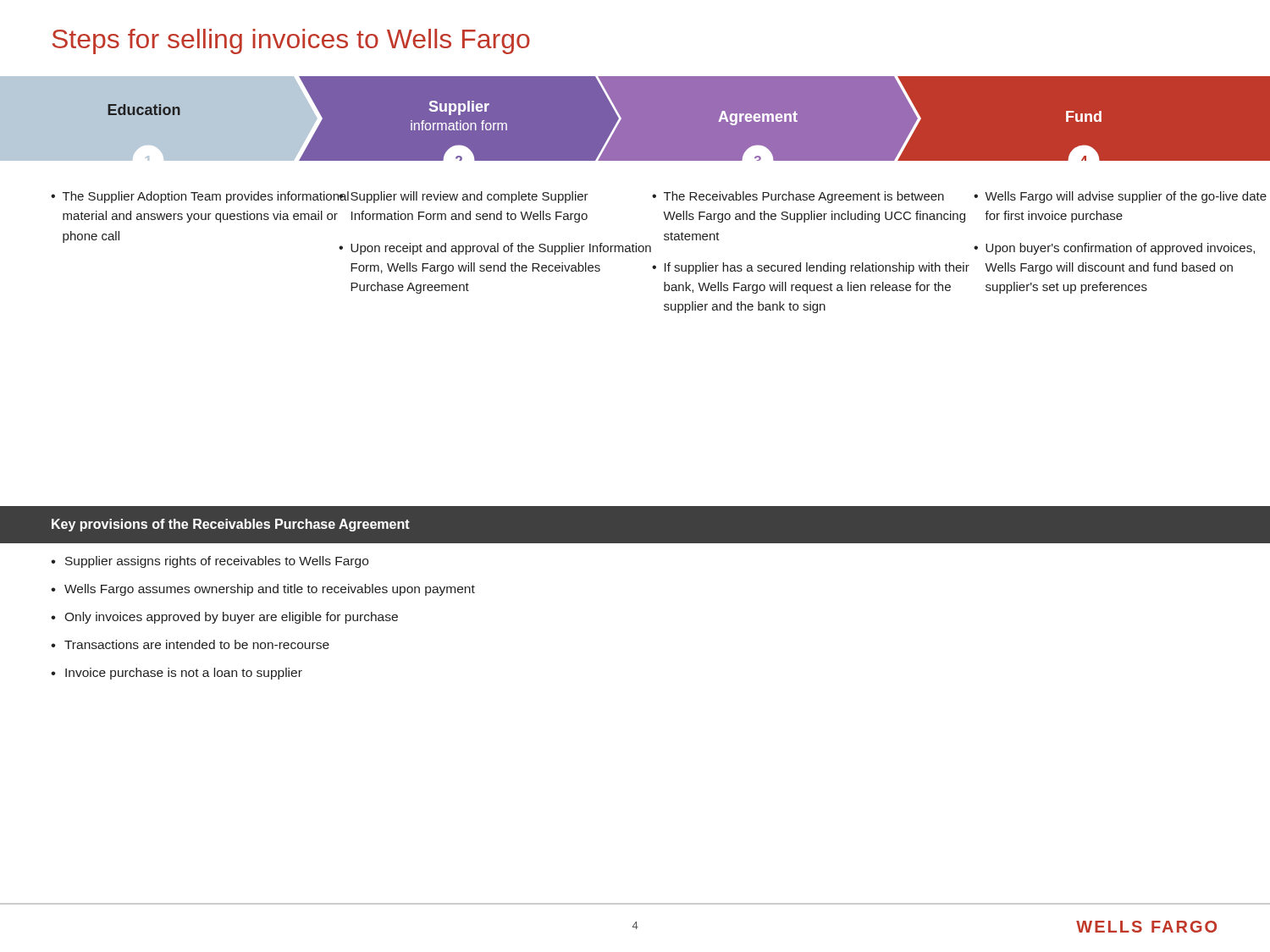The image size is (1270, 952).
Task: Click the title that begins "Steps for selling invoices to Wells"
Action: pos(291,39)
